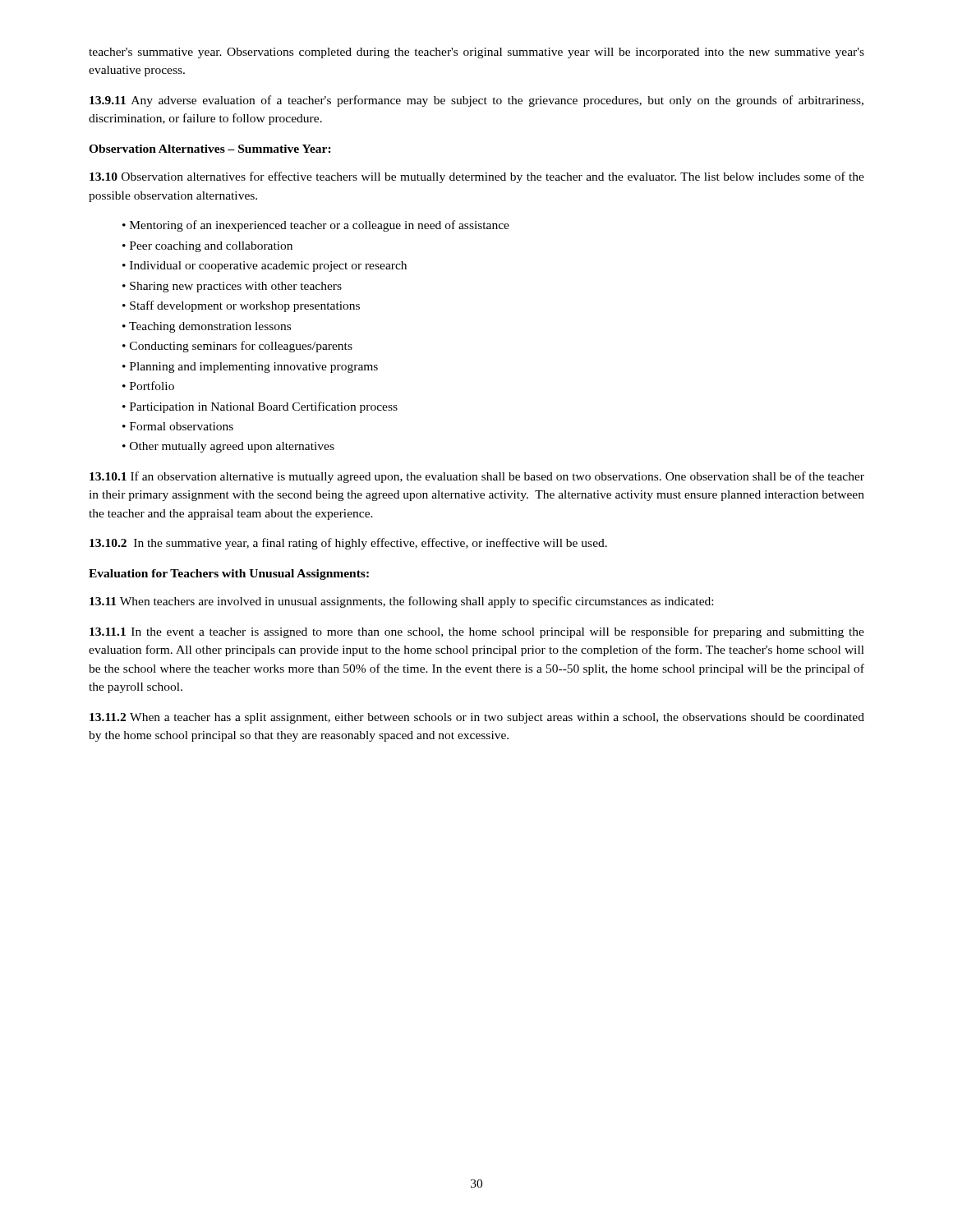Find the text block that says "10.2 In the"

point(476,543)
